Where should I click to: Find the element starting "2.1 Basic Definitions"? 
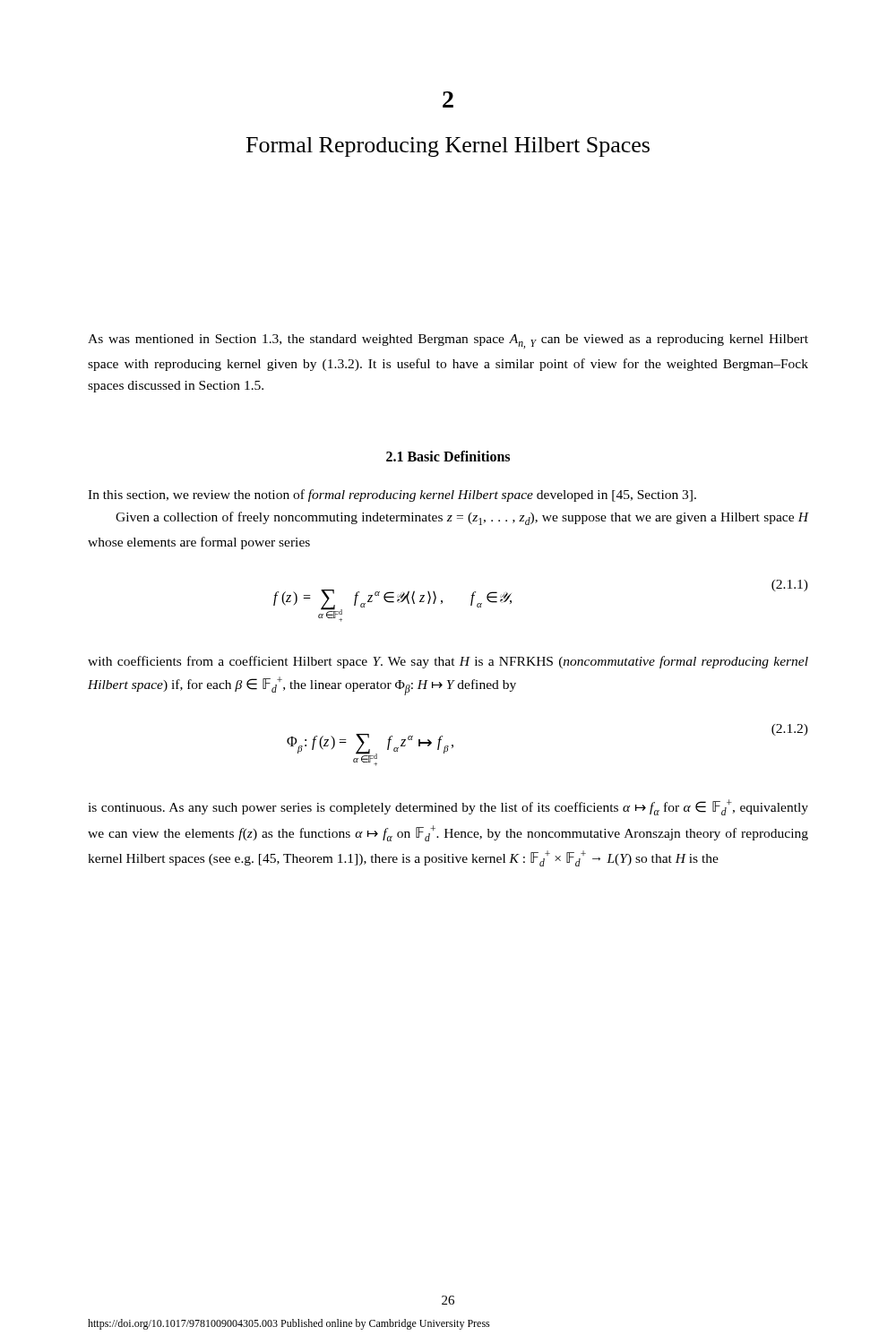click(x=448, y=457)
